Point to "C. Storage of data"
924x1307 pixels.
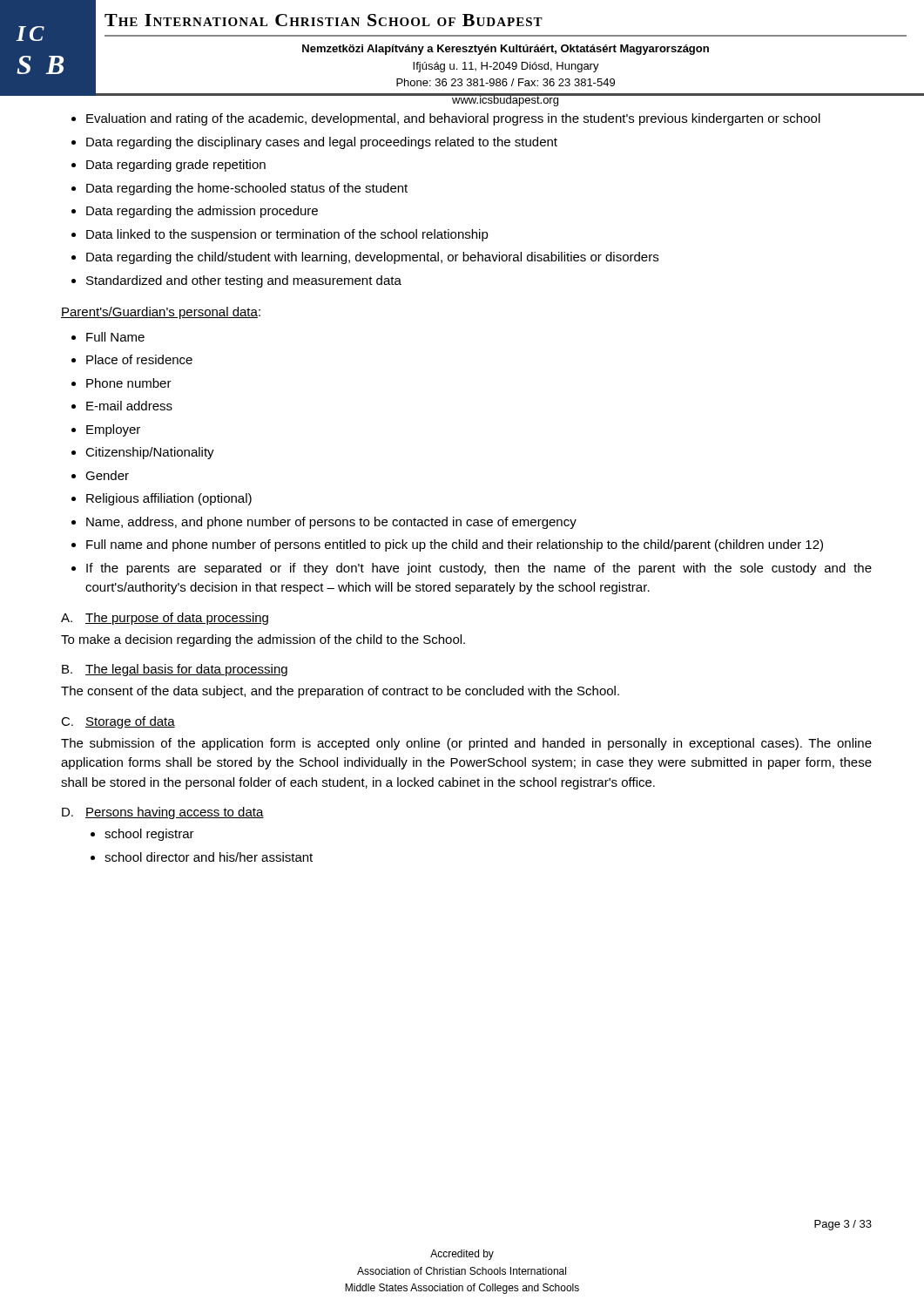tap(118, 721)
